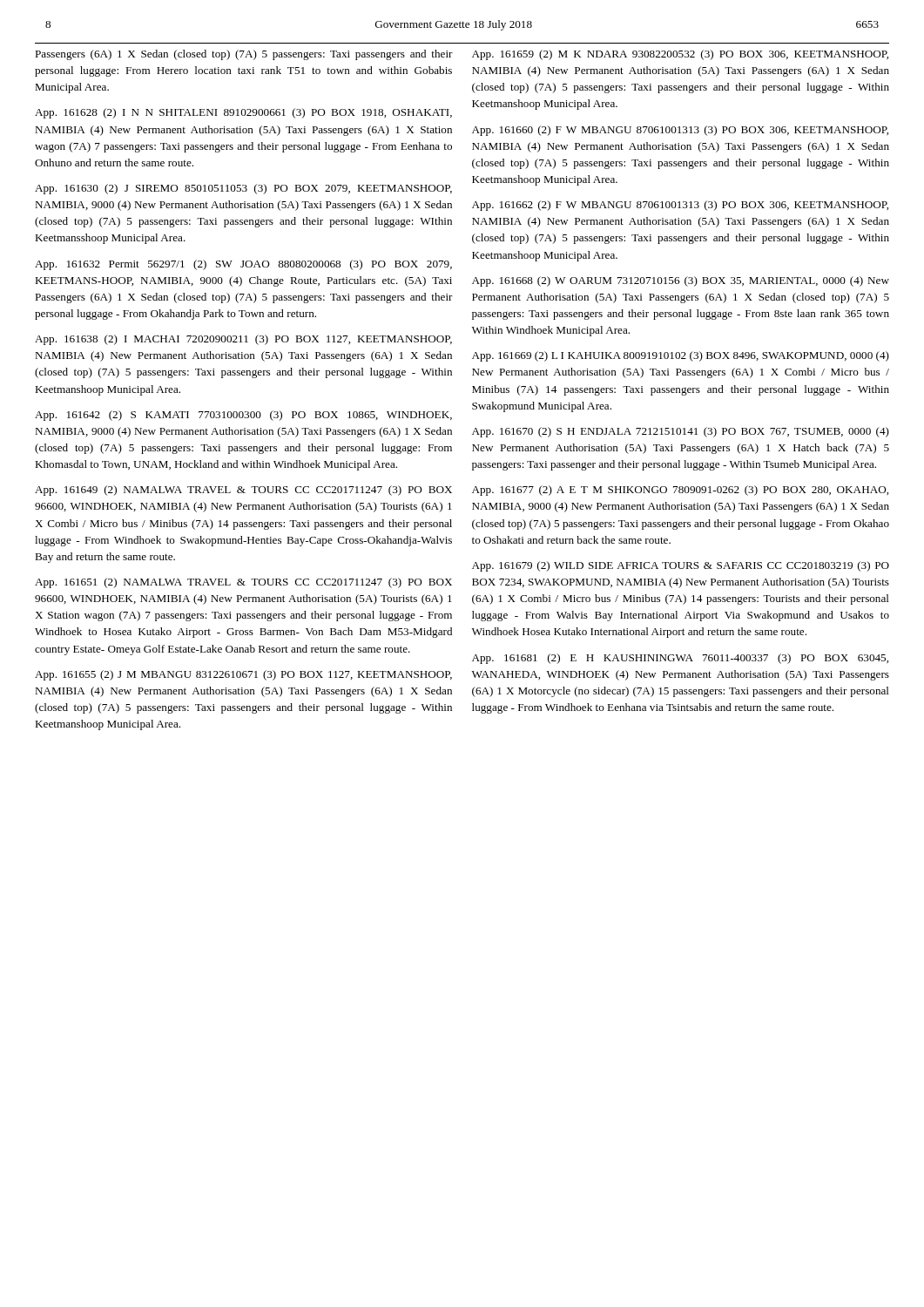Find the text block that says "App. 161649 (2) NAMALWA TRAVEL &"
This screenshot has width=924, height=1307.
tap(244, 523)
